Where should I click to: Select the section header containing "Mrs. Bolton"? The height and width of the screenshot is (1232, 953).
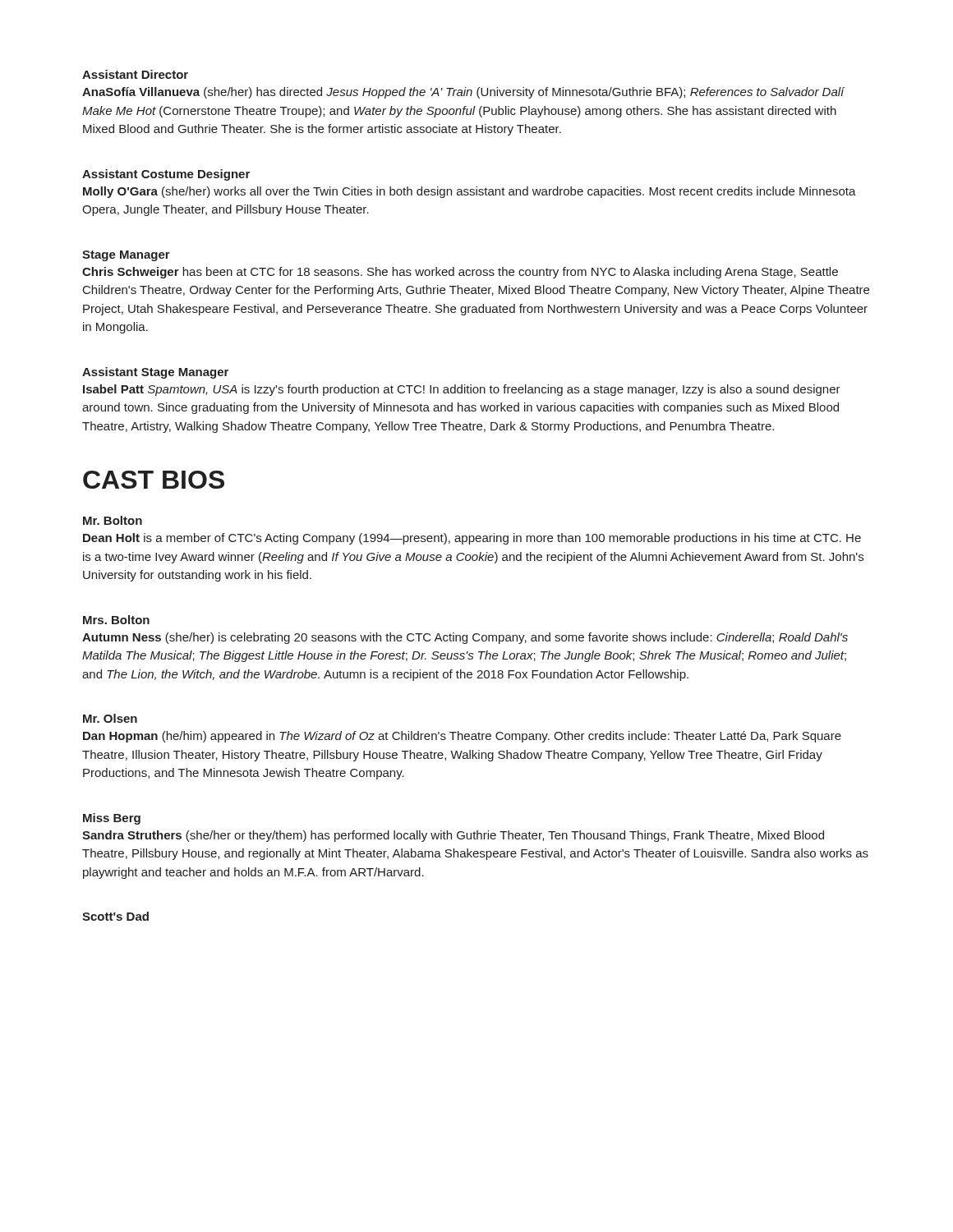116,619
